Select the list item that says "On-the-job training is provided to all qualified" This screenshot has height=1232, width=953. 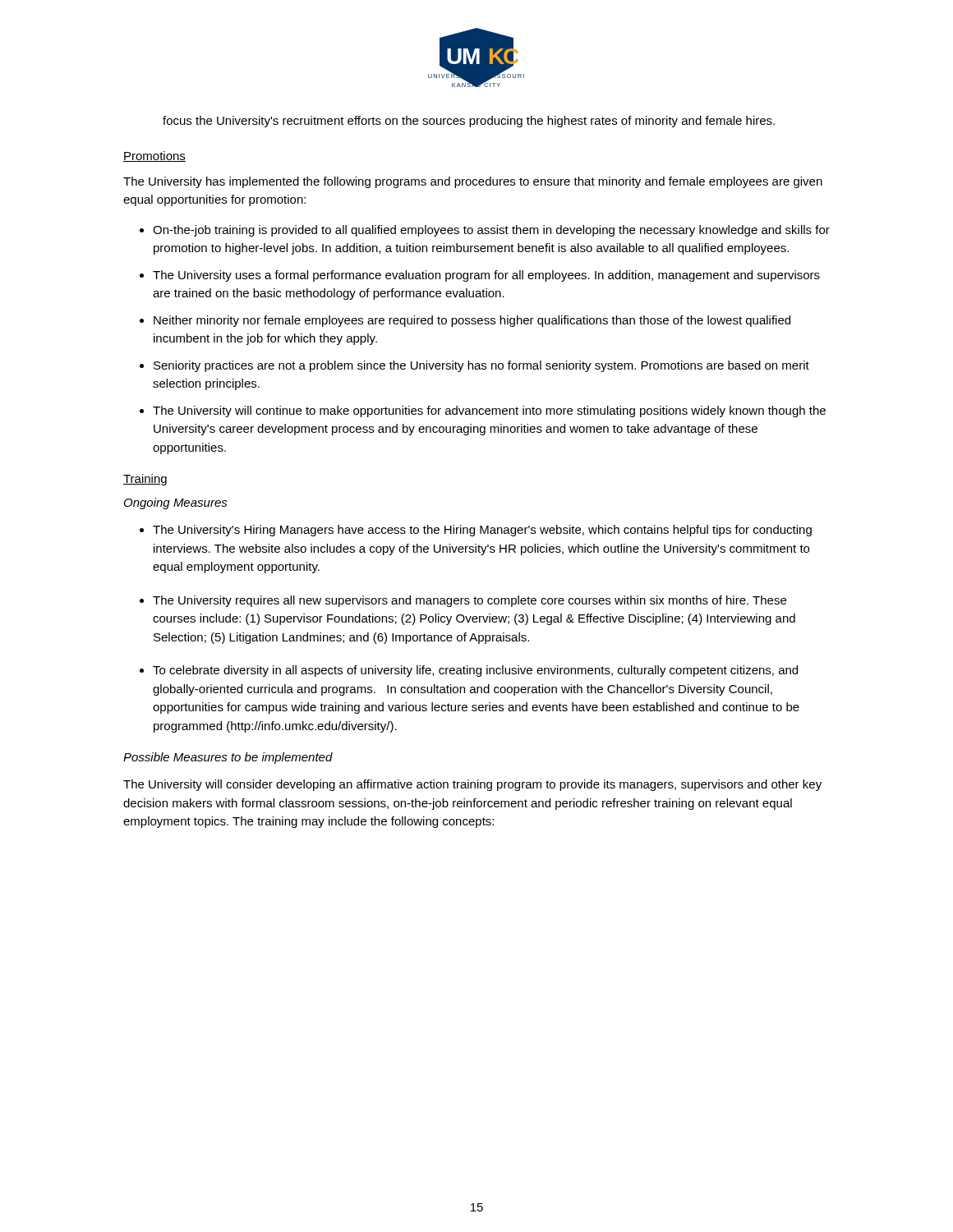click(491, 238)
